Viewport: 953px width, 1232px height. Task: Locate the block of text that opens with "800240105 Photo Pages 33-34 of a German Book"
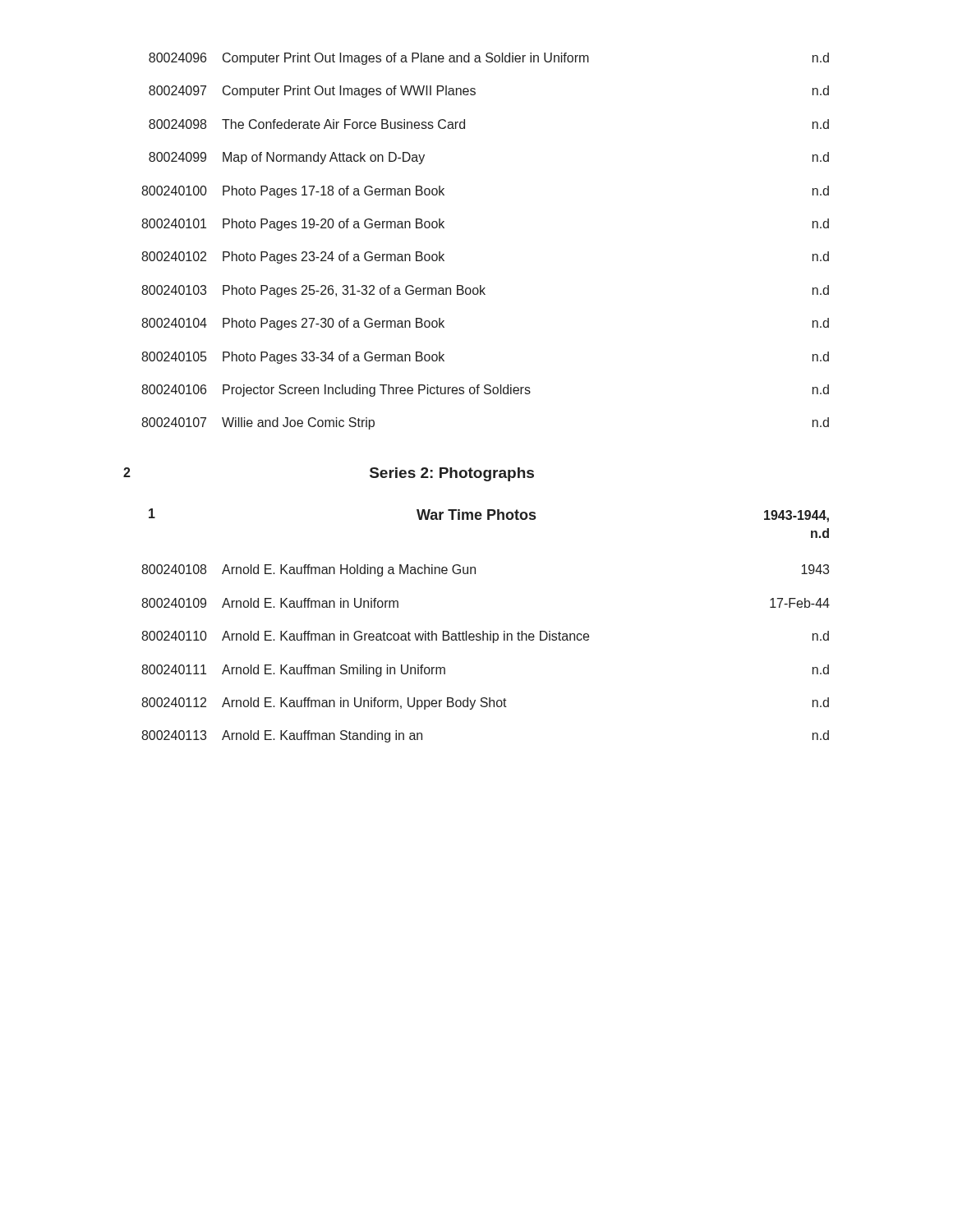point(174,359)
